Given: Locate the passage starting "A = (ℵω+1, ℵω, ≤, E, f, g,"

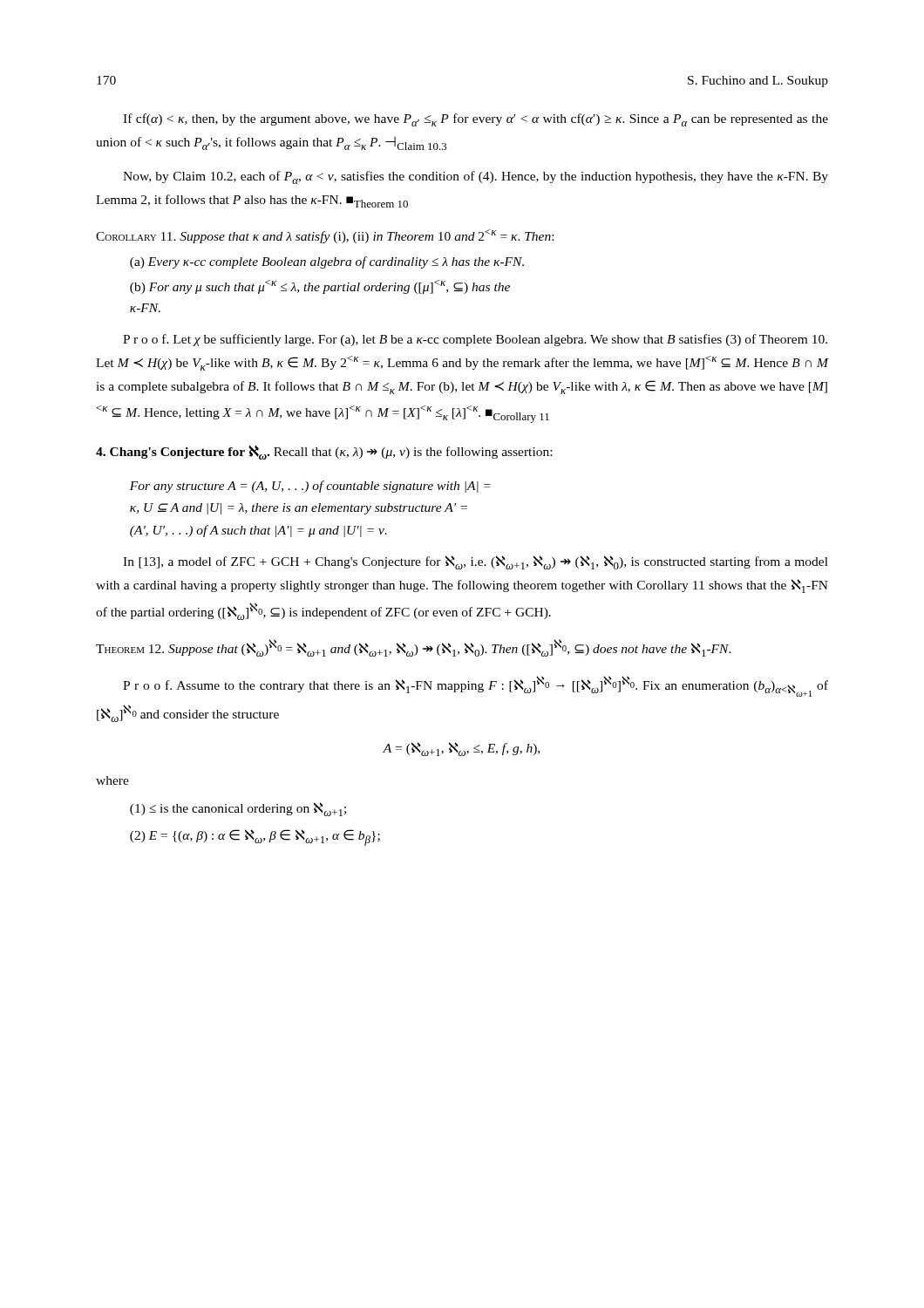Looking at the screenshot, I should [462, 749].
